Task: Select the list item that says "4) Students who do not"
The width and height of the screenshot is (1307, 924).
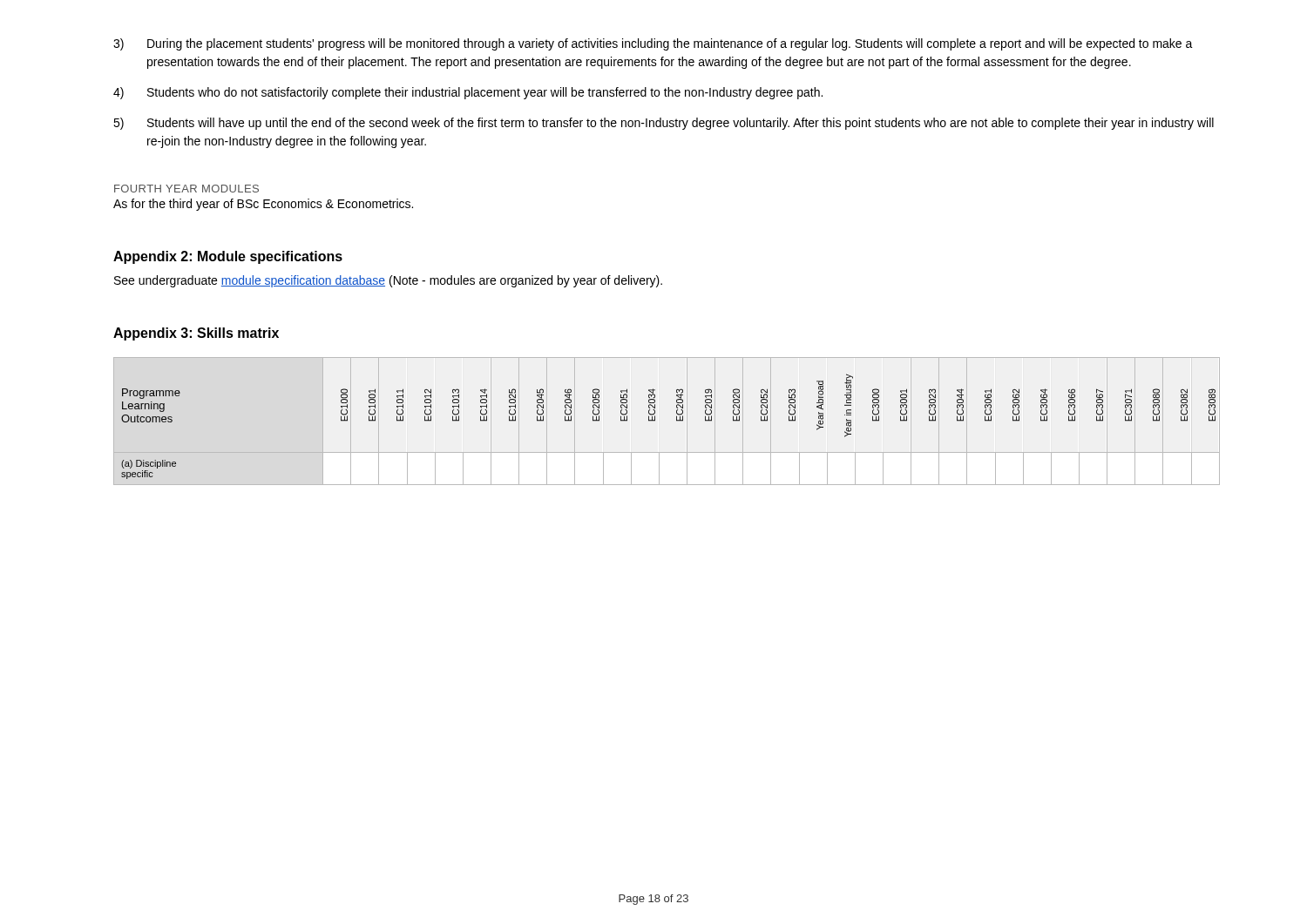Action: click(667, 93)
